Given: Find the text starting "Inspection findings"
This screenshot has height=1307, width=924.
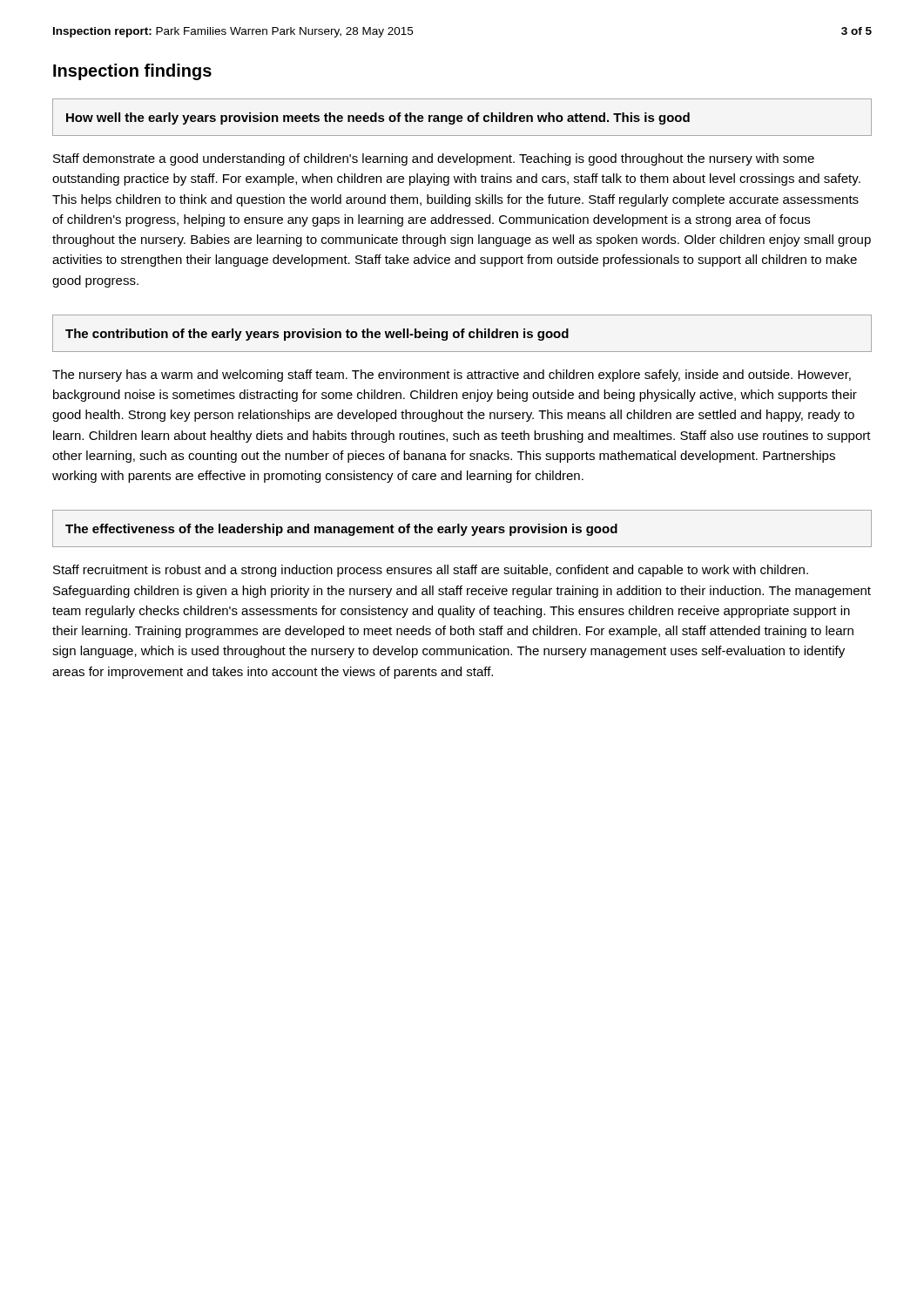Looking at the screenshot, I should [132, 71].
